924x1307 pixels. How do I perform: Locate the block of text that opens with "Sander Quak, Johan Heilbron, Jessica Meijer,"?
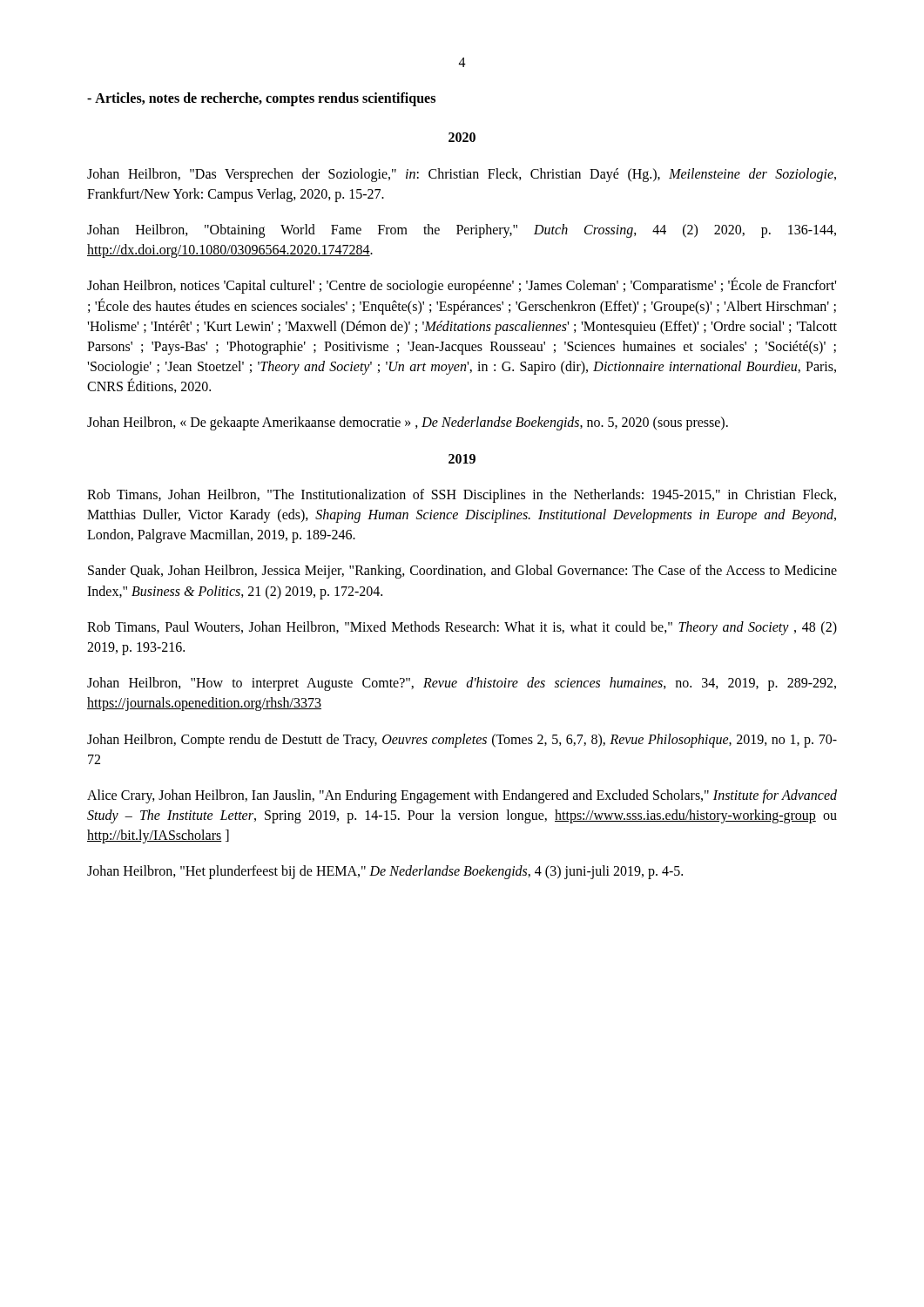462,581
